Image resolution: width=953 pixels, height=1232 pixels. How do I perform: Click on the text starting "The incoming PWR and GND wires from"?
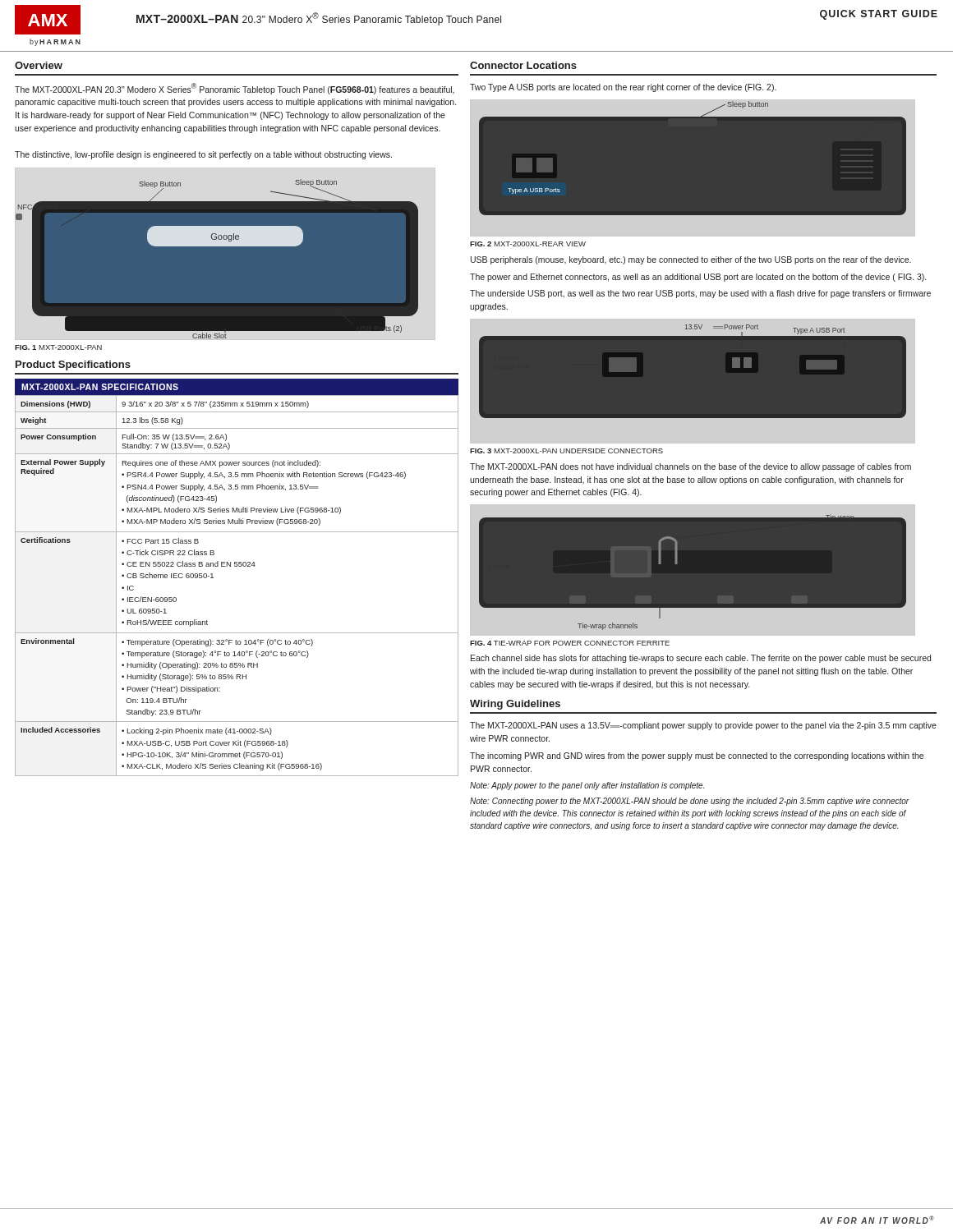coord(697,762)
